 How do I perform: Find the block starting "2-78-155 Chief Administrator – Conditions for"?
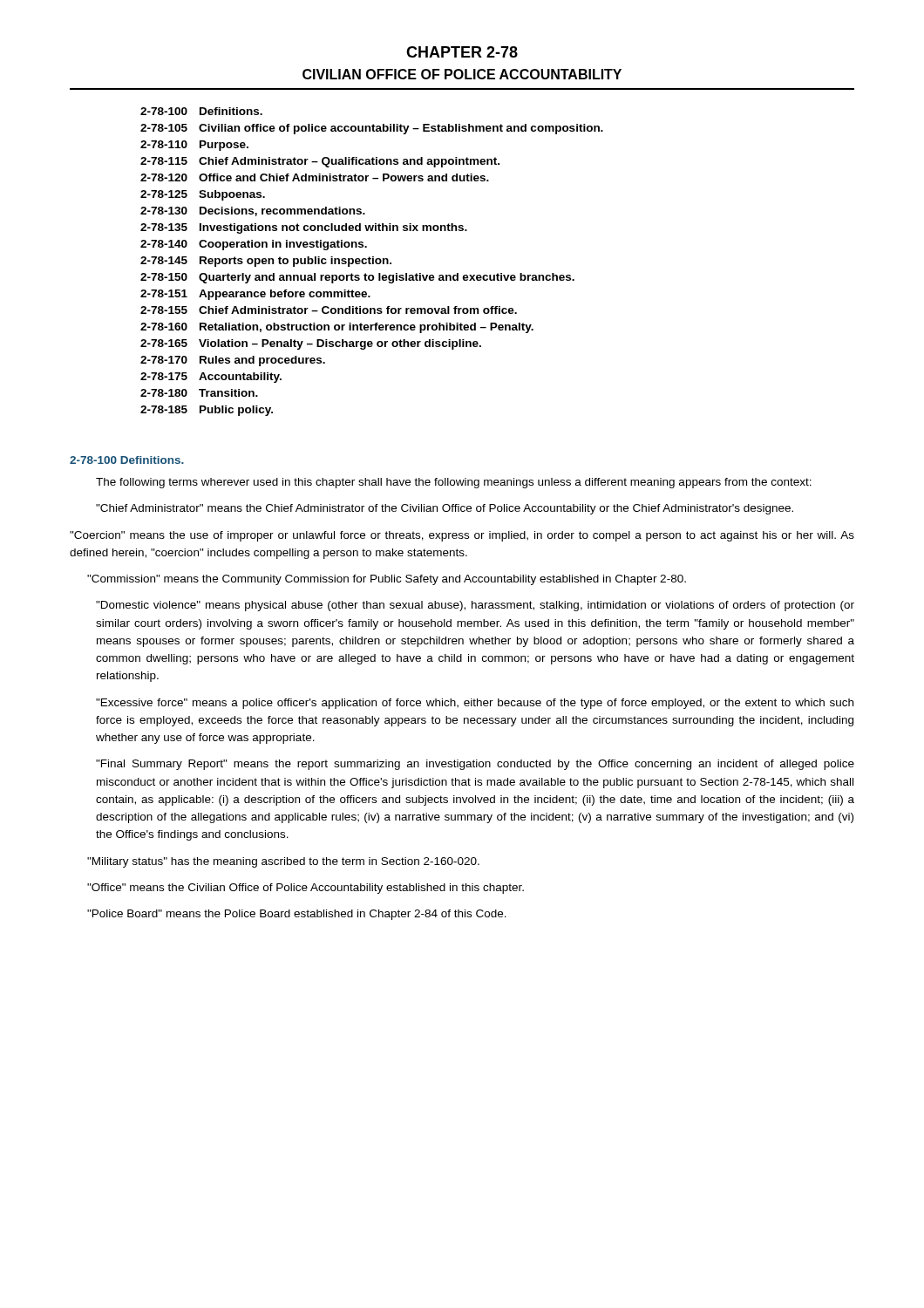click(372, 311)
